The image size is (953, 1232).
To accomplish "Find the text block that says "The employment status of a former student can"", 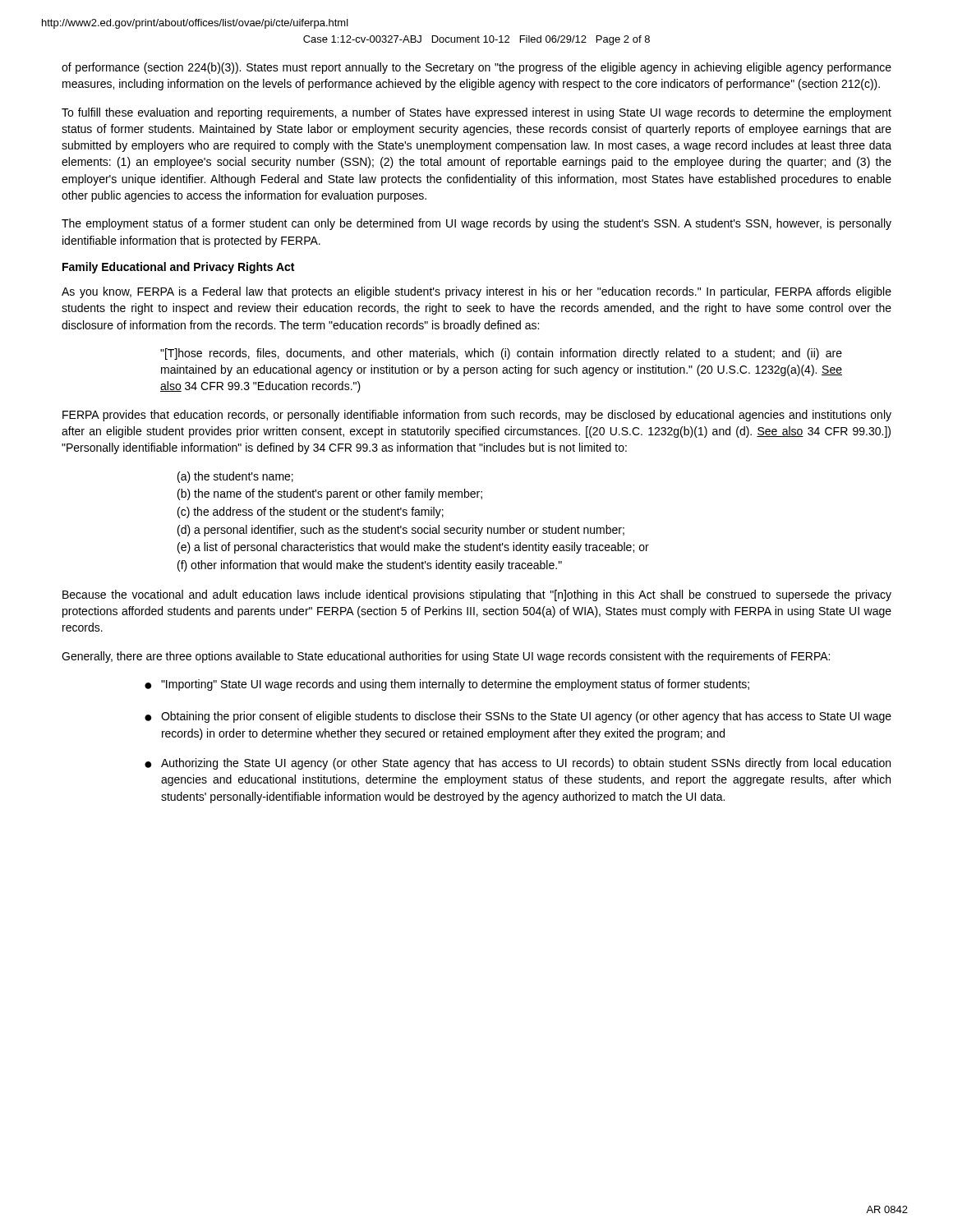I will [x=476, y=232].
